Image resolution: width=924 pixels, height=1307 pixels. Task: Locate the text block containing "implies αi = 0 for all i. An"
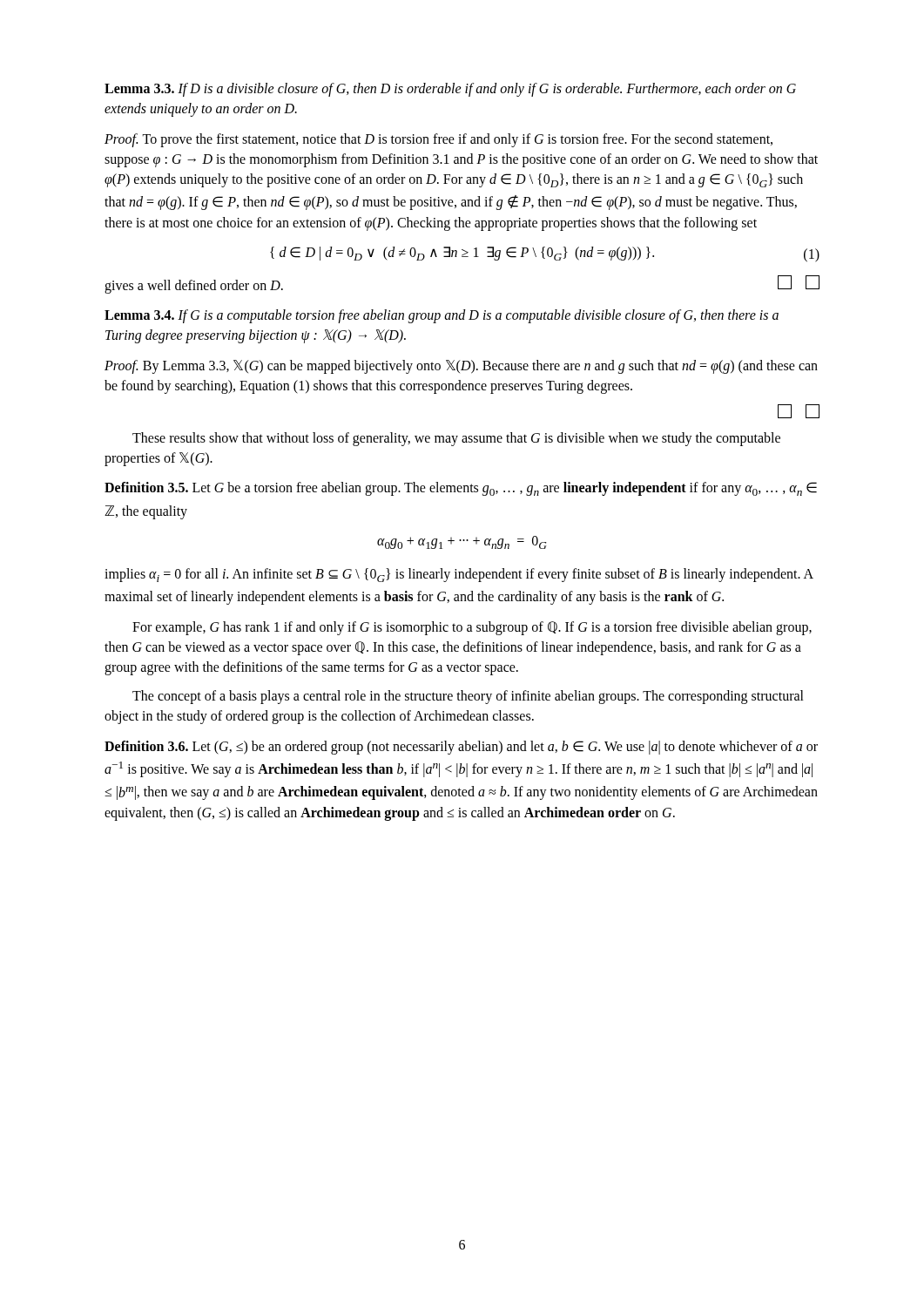(462, 585)
